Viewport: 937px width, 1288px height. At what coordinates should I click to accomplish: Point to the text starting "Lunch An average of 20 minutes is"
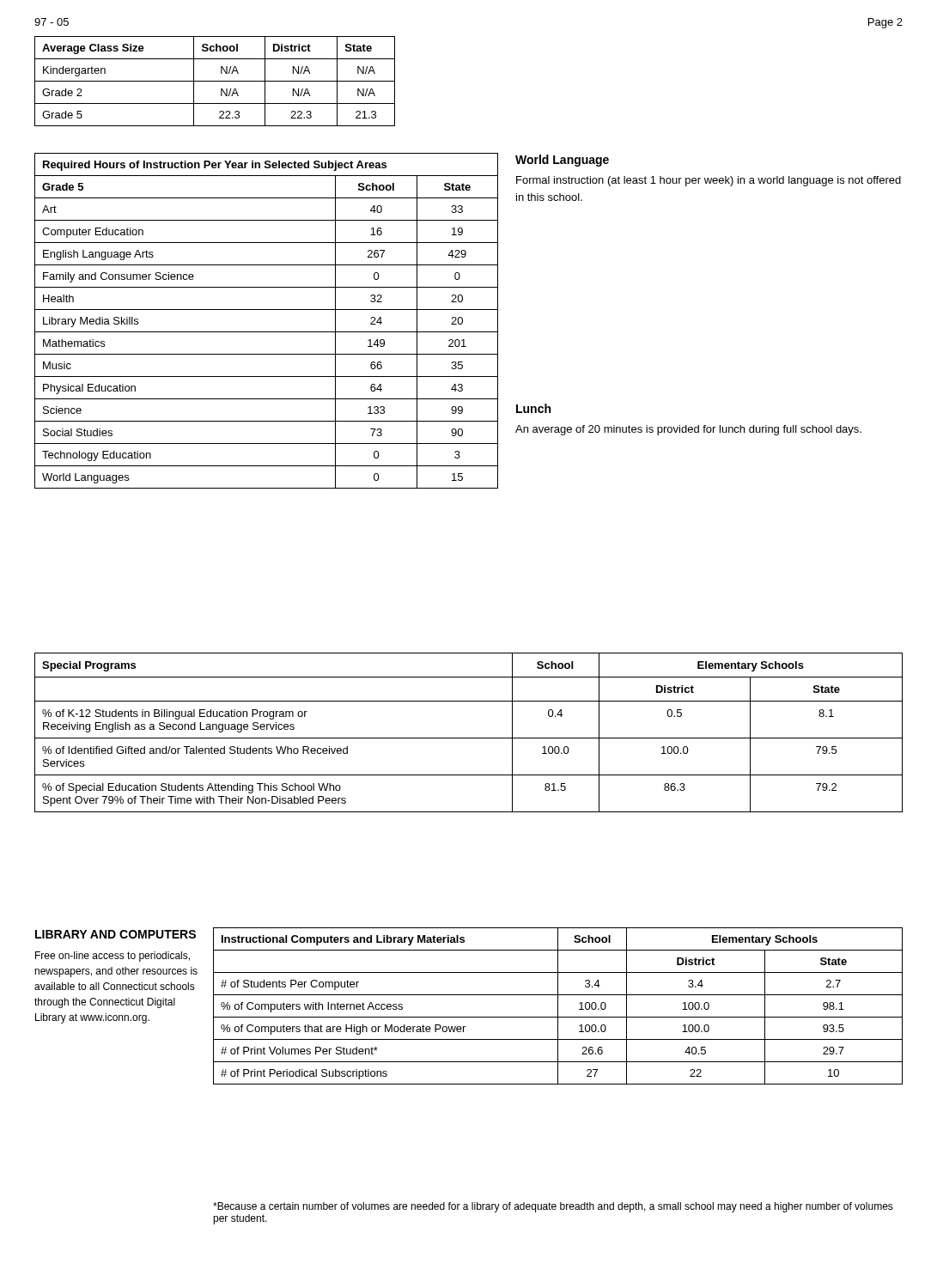pos(709,420)
